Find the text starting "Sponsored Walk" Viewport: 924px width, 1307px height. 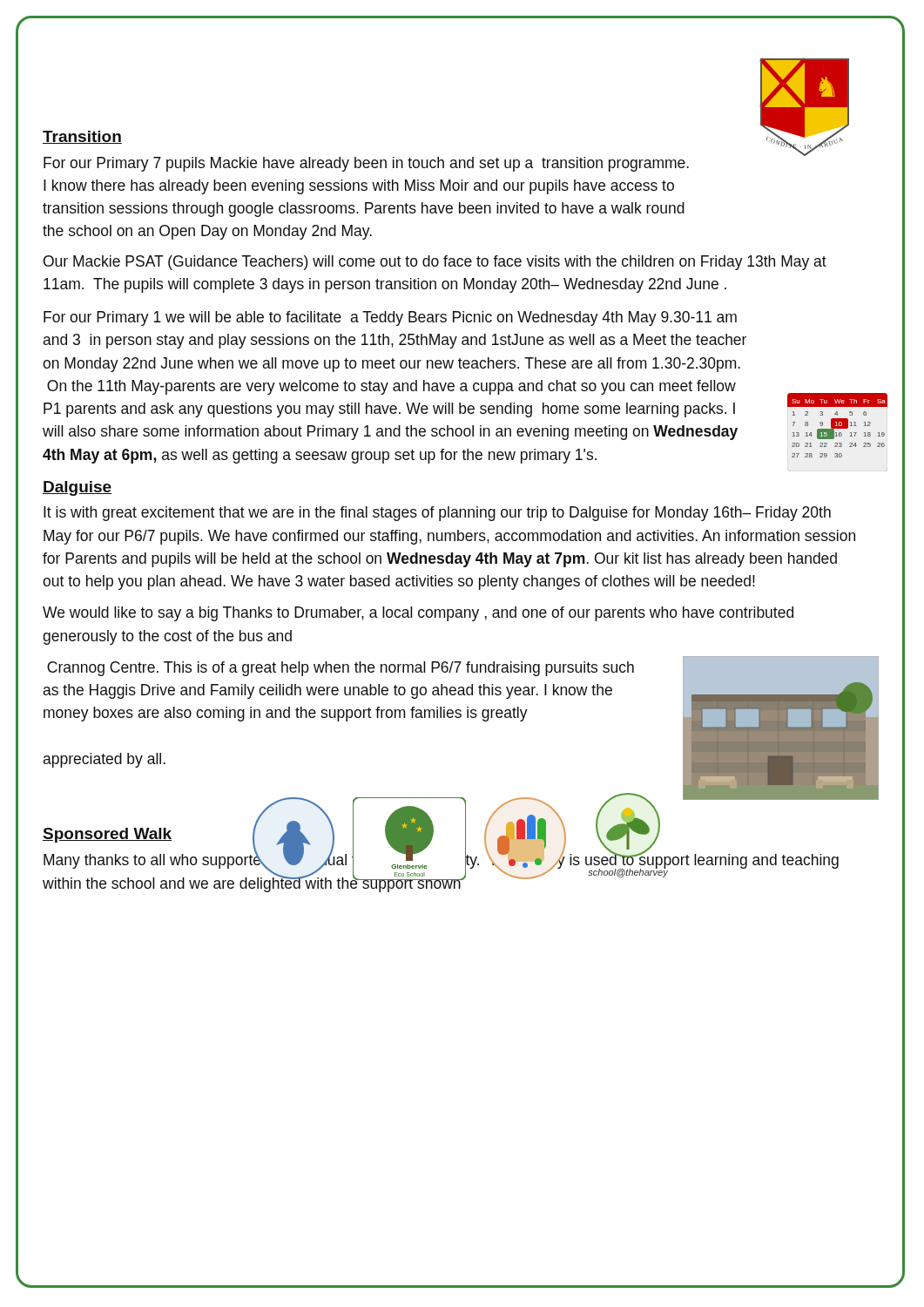(x=107, y=833)
